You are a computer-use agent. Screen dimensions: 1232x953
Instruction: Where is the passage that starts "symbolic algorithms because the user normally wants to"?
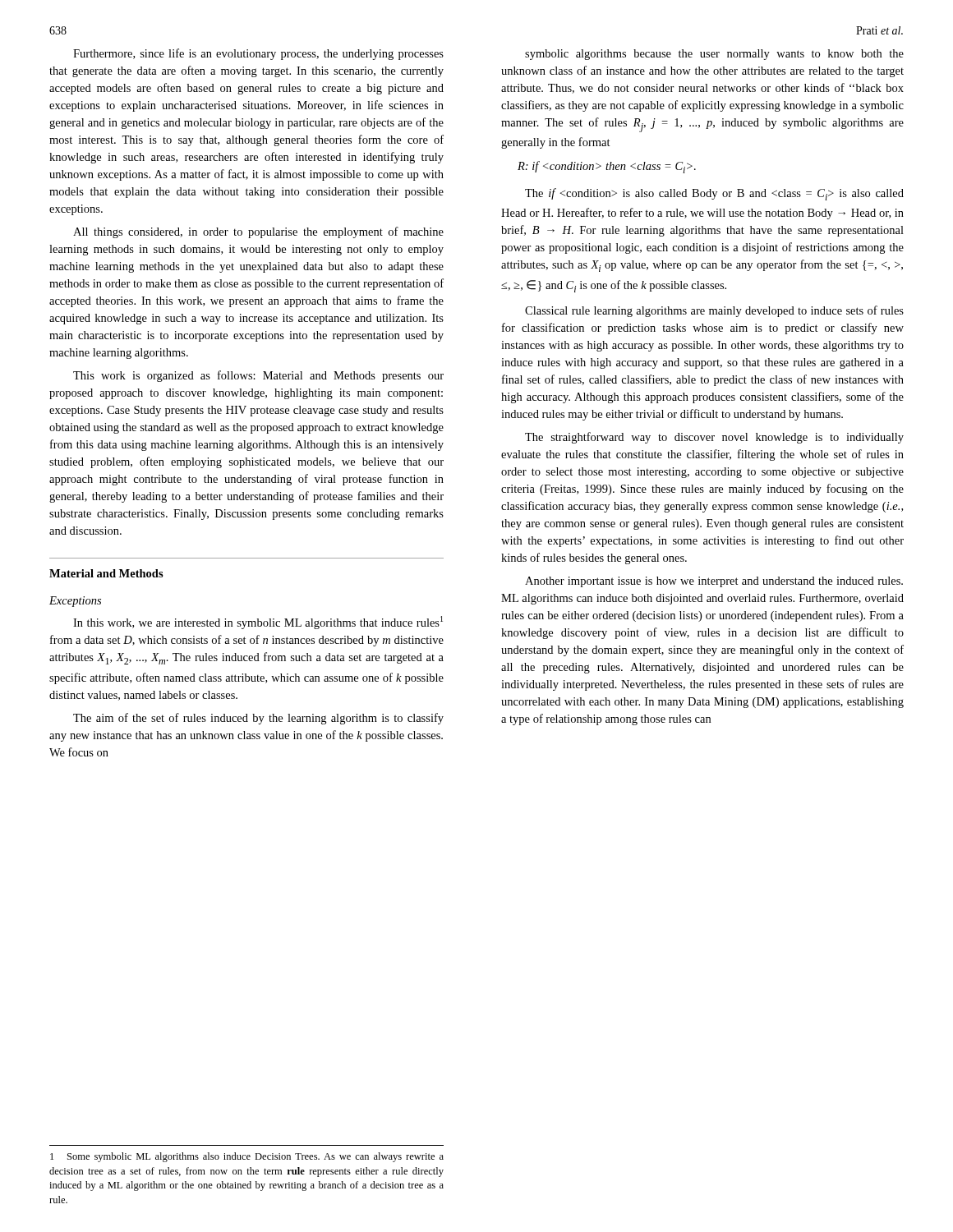702,98
